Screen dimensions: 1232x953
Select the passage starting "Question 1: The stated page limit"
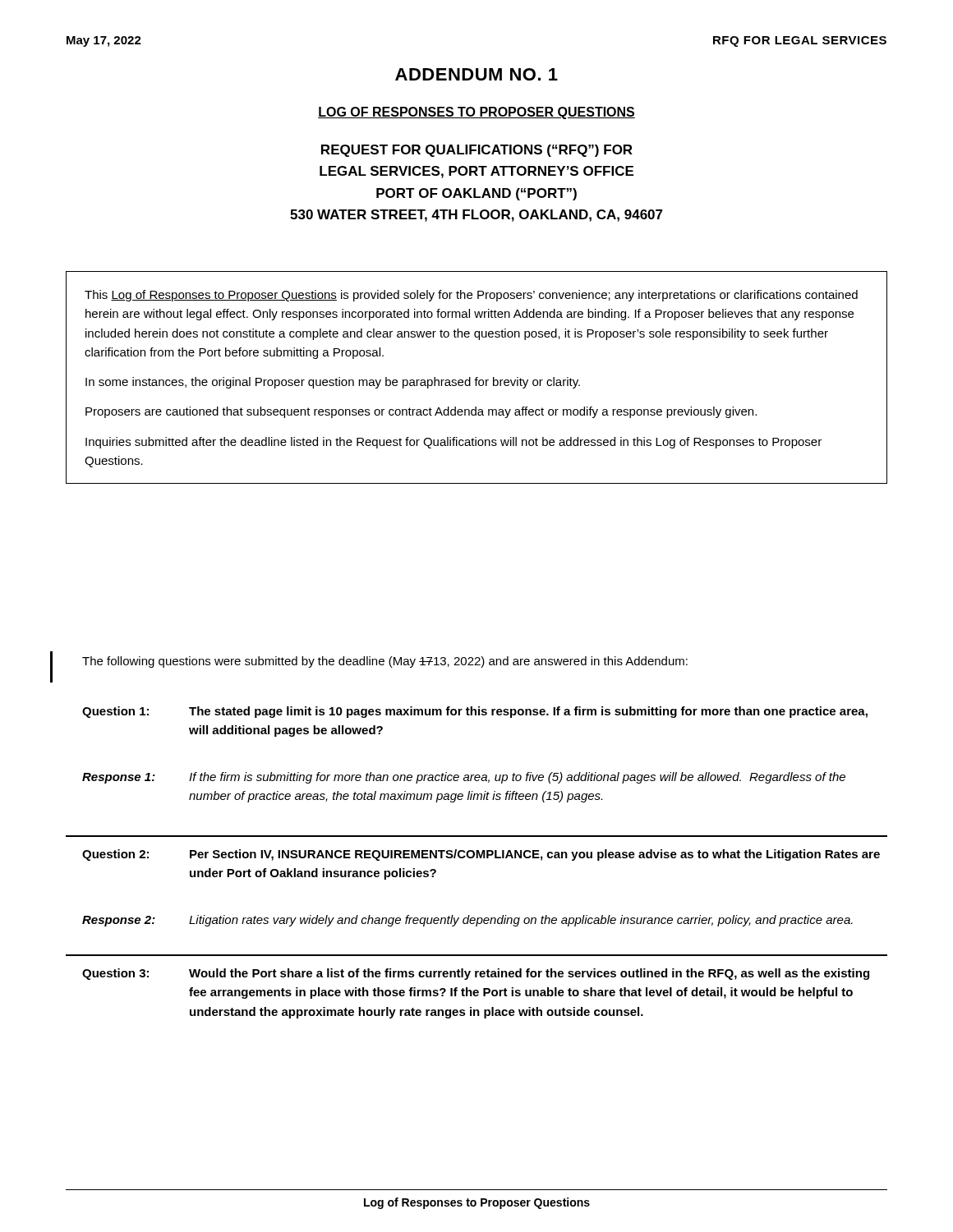coord(485,720)
